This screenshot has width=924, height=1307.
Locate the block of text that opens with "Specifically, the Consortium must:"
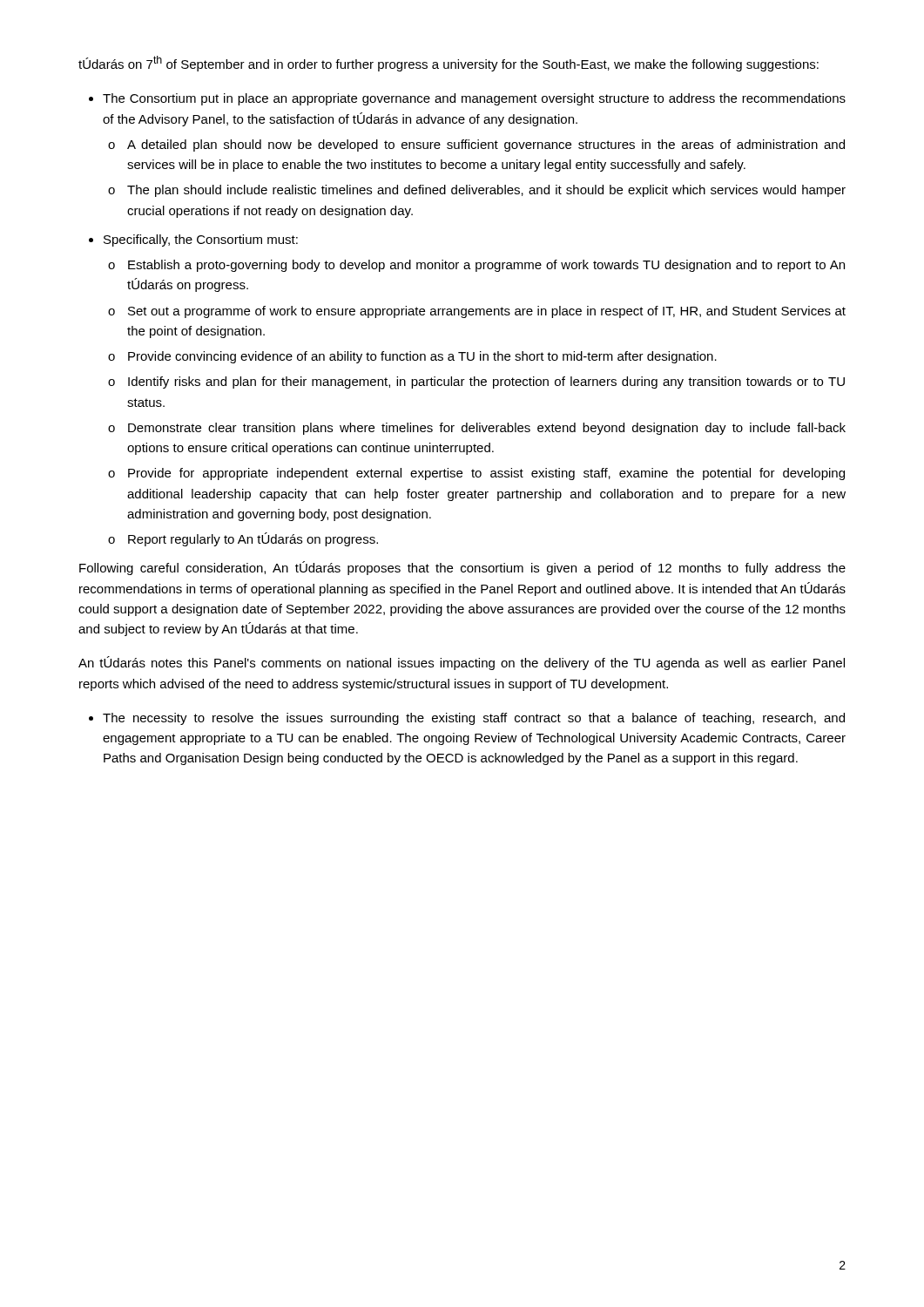(x=474, y=390)
